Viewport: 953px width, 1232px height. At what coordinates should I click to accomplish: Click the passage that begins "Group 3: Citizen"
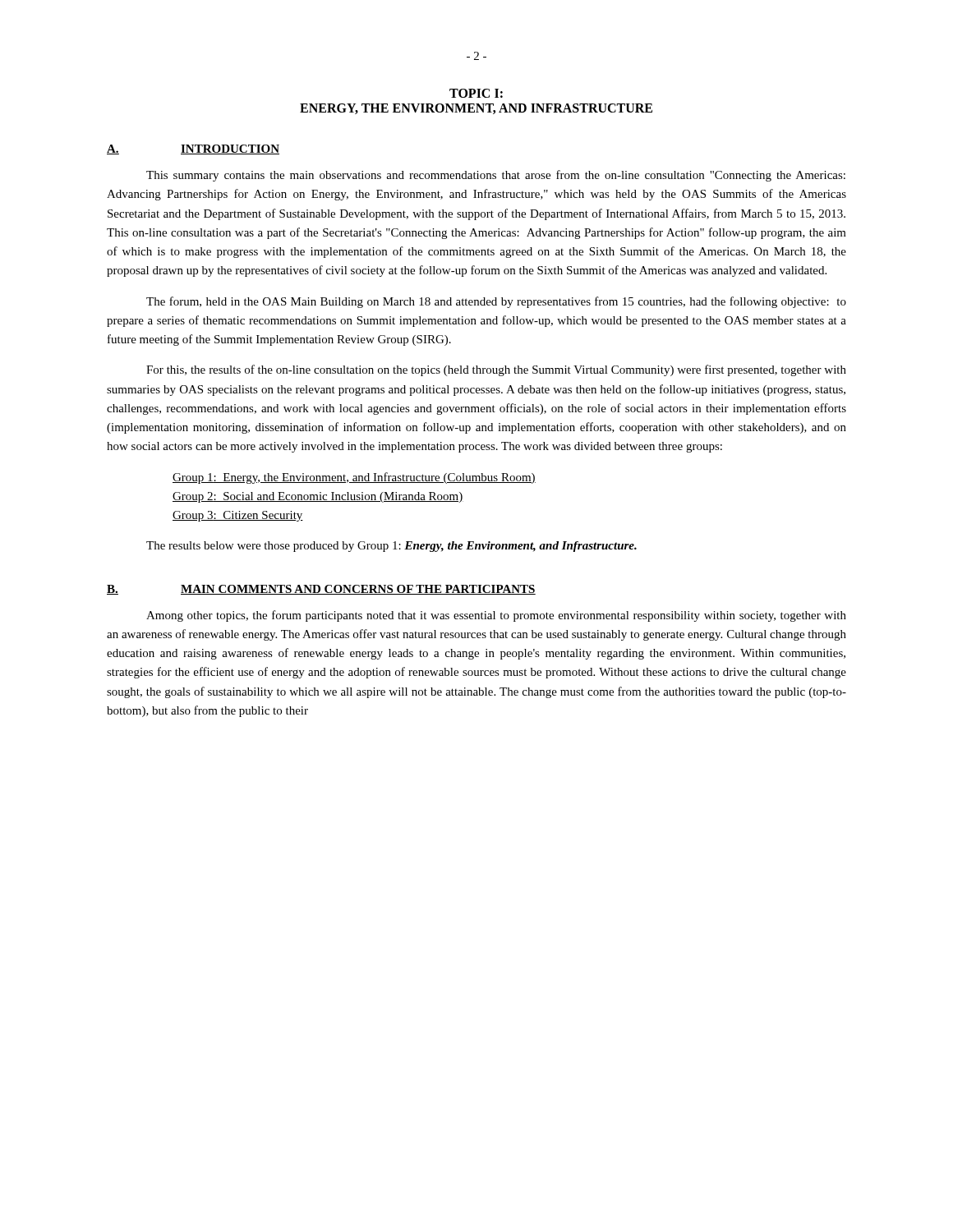click(x=238, y=515)
